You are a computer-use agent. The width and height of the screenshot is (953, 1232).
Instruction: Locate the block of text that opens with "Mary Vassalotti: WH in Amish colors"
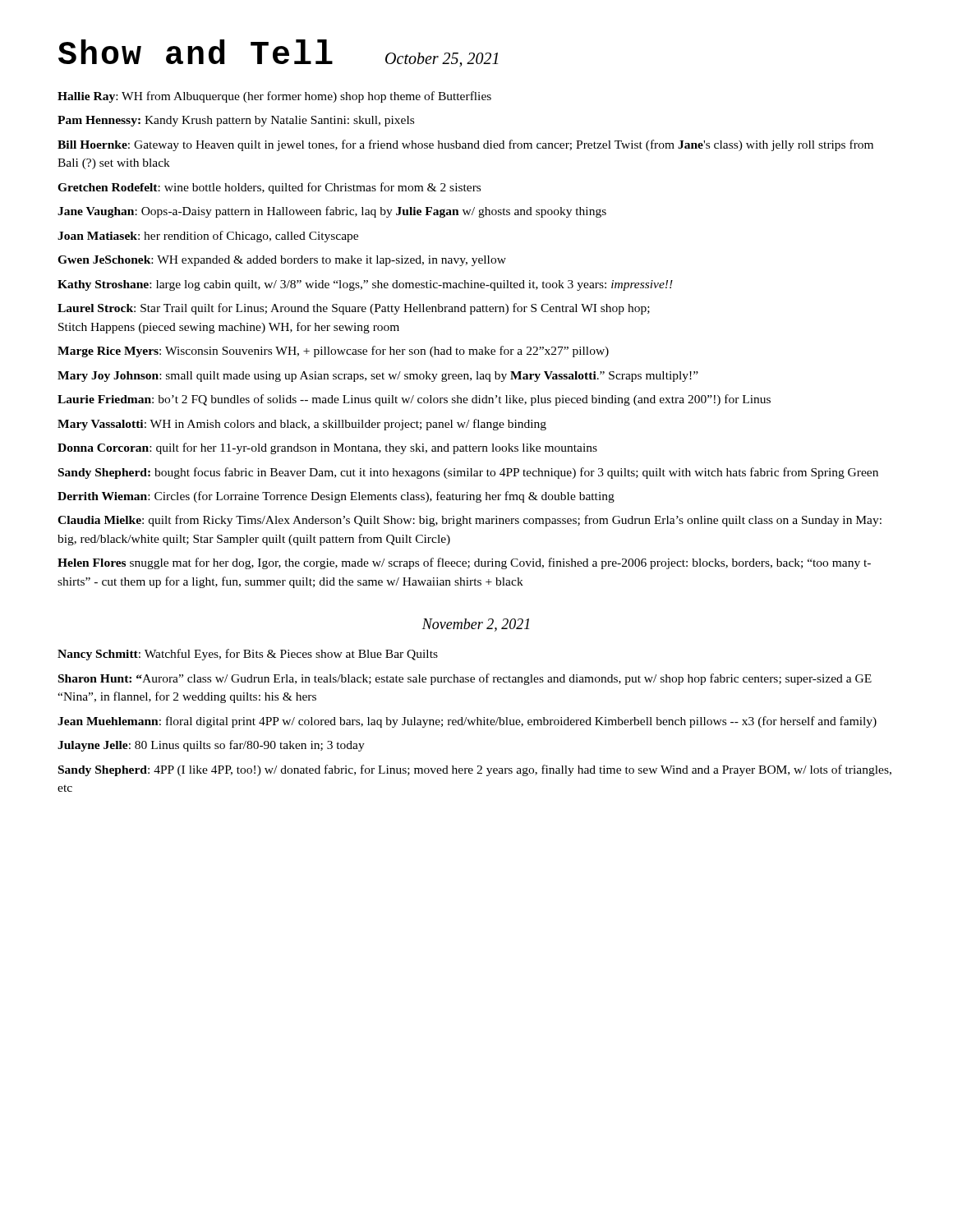tap(476, 424)
